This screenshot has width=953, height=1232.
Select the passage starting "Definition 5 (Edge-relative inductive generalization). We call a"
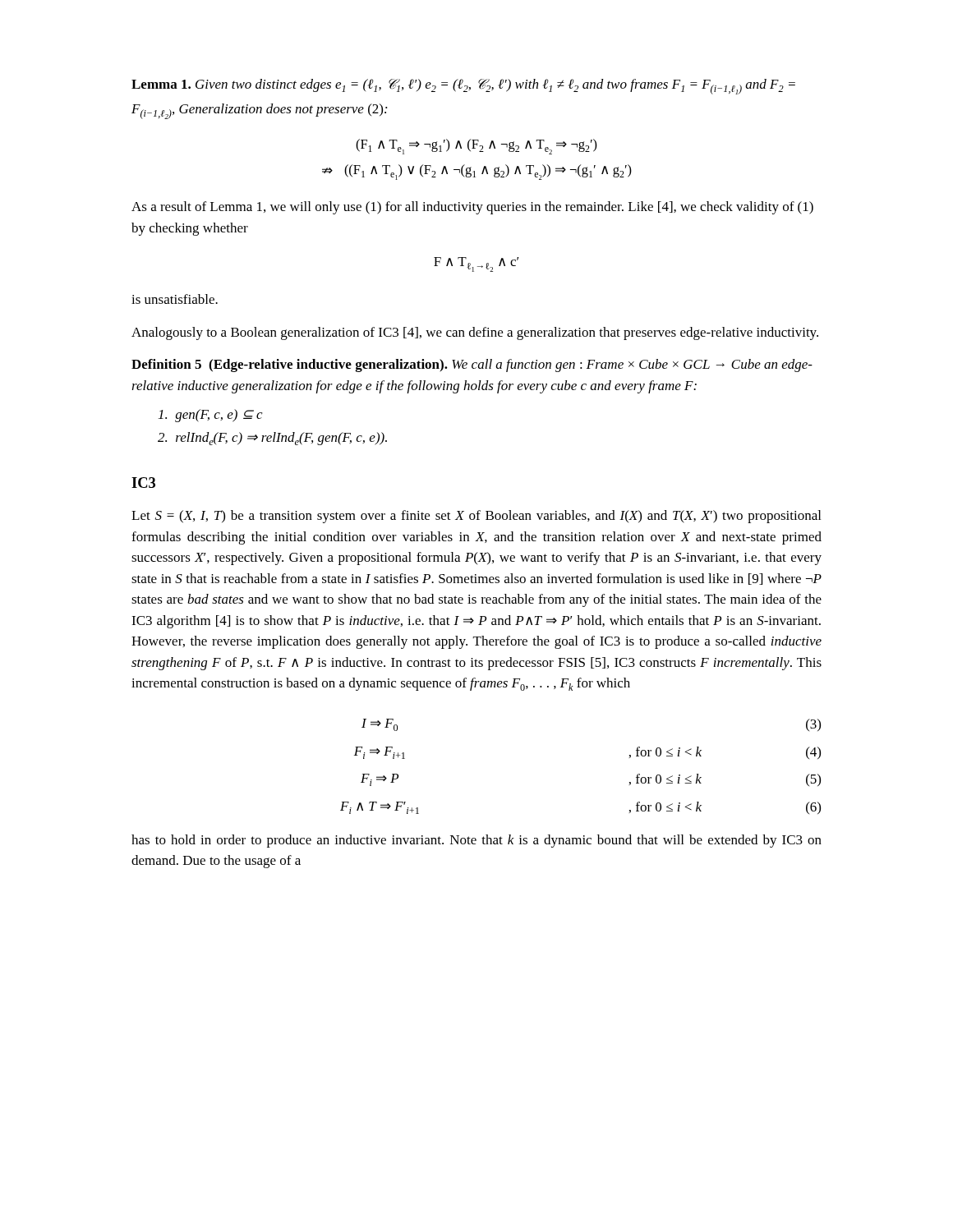pos(472,375)
